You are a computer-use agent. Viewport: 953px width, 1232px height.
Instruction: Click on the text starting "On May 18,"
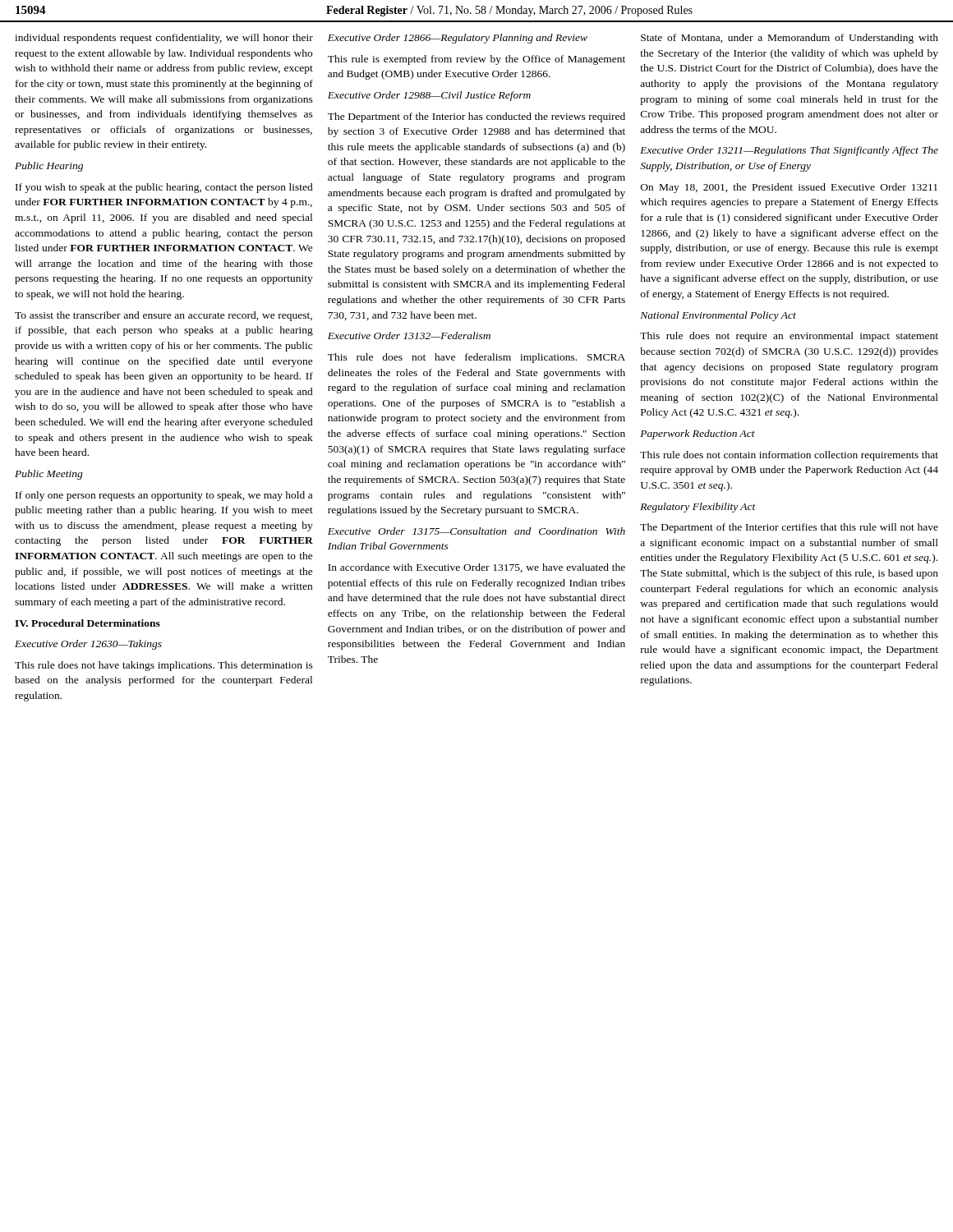789,241
